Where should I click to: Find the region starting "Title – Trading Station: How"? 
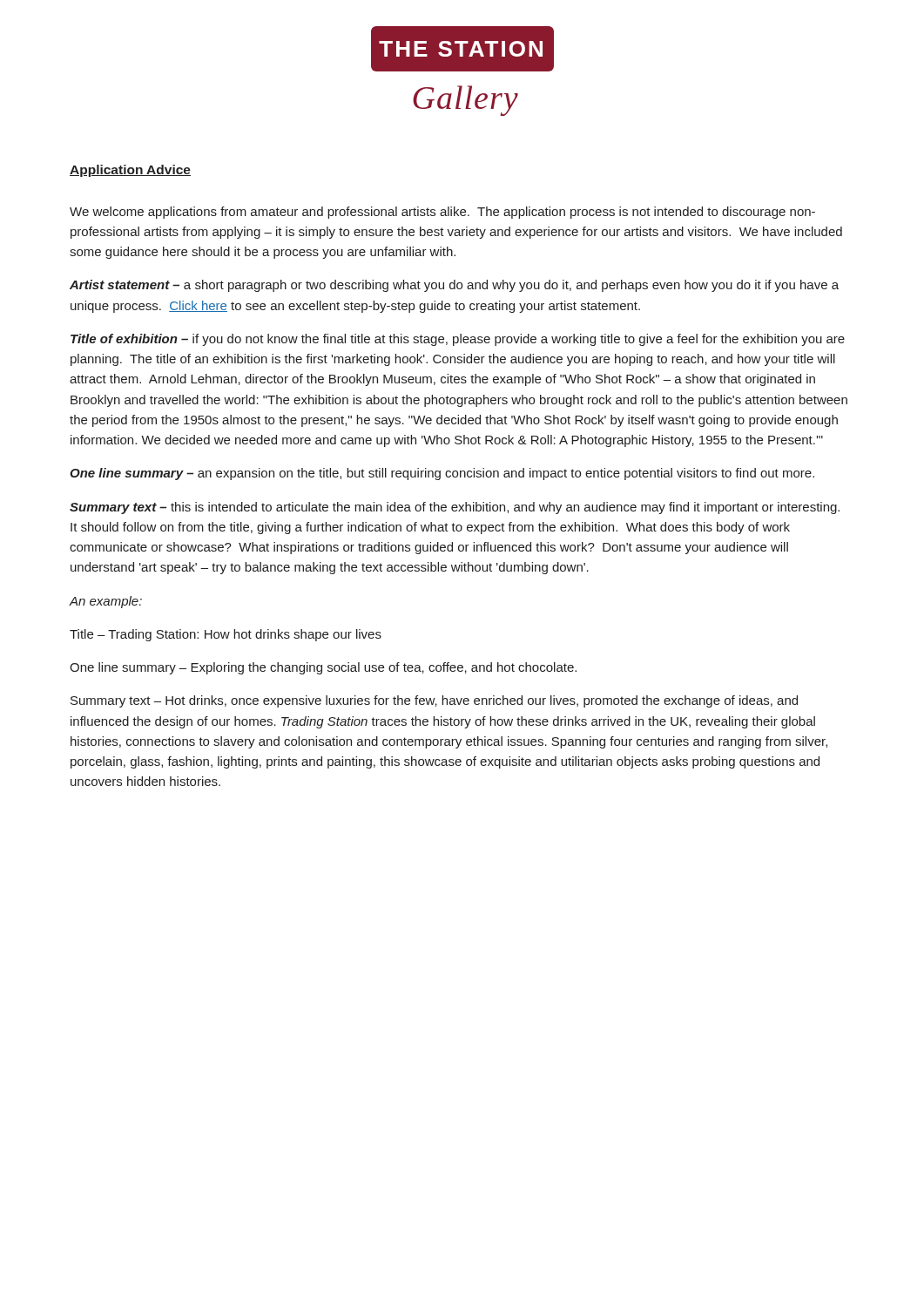pos(226,635)
